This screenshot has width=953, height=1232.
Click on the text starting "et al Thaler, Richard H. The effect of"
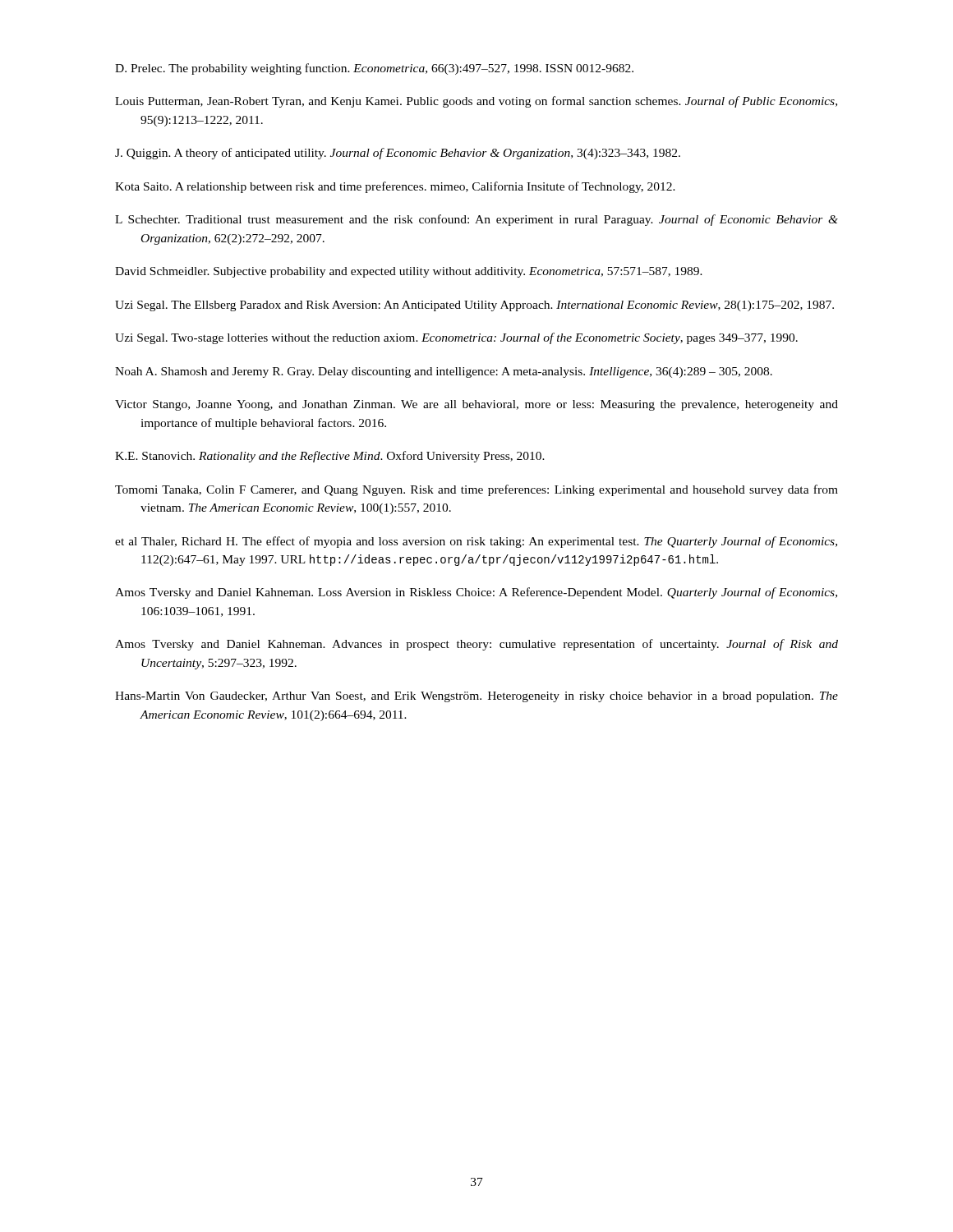click(476, 550)
